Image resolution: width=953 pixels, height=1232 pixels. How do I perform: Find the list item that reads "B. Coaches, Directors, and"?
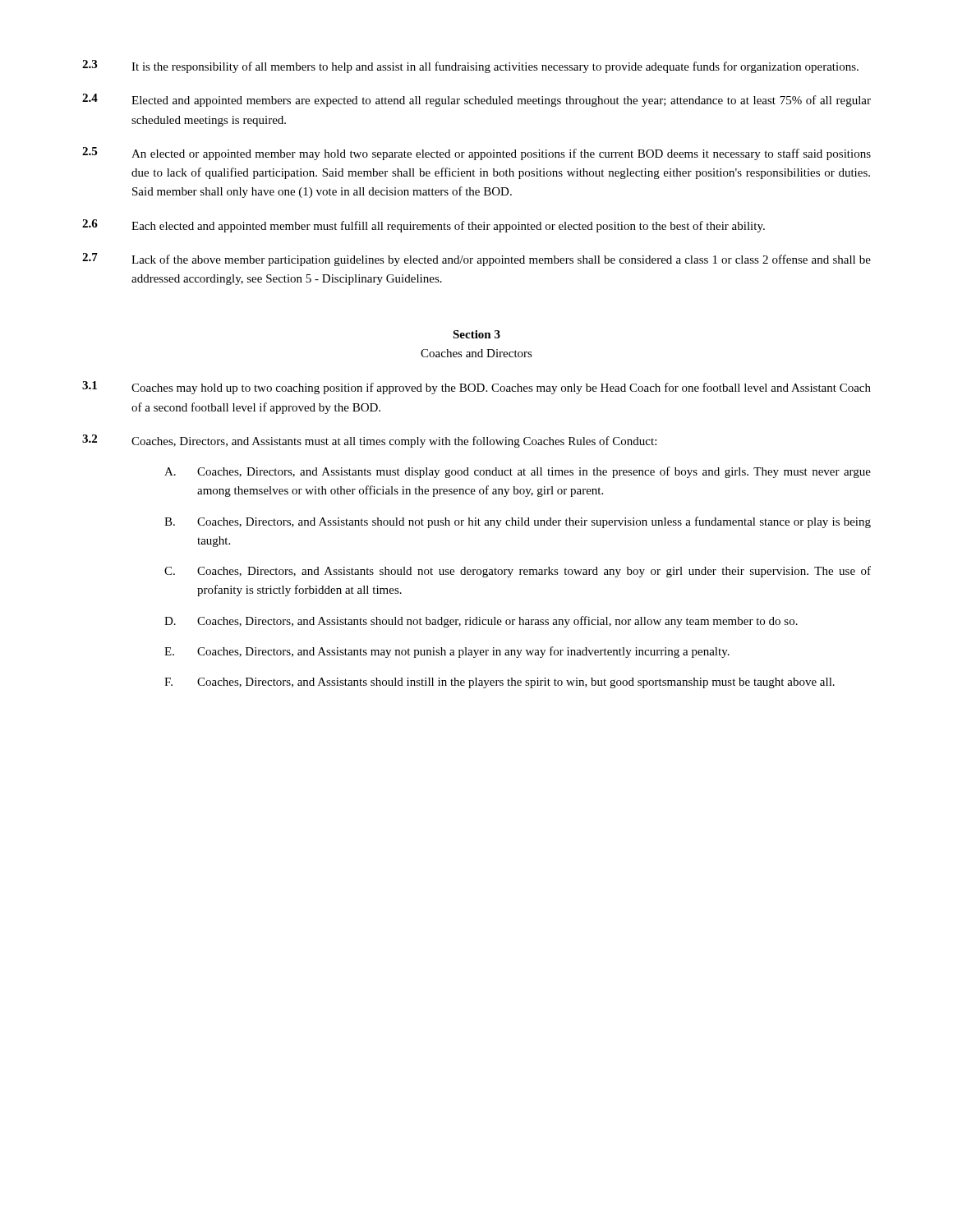tap(518, 531)
